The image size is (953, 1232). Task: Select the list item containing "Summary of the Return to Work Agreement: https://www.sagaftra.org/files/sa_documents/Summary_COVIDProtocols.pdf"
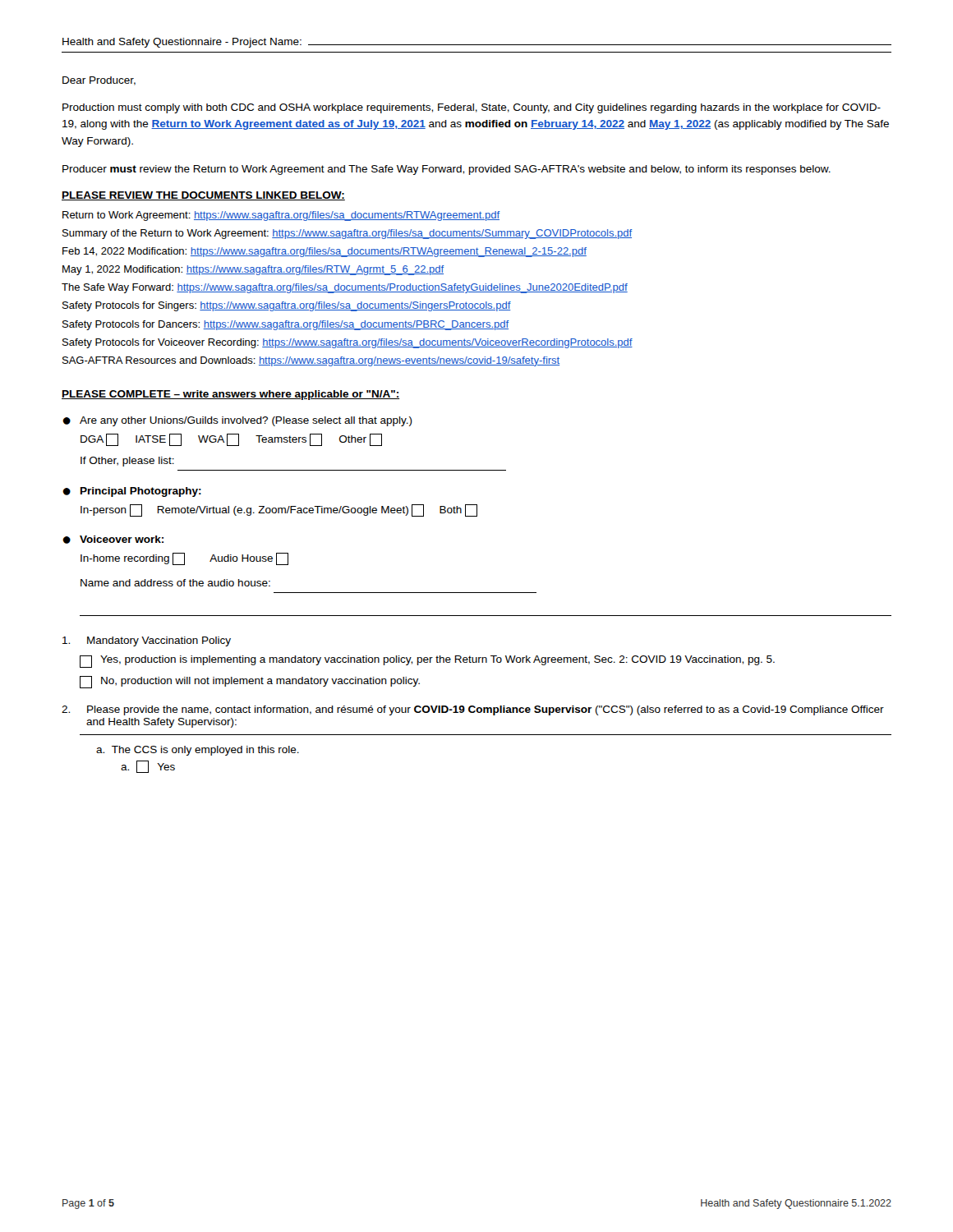tap(347, 233)
